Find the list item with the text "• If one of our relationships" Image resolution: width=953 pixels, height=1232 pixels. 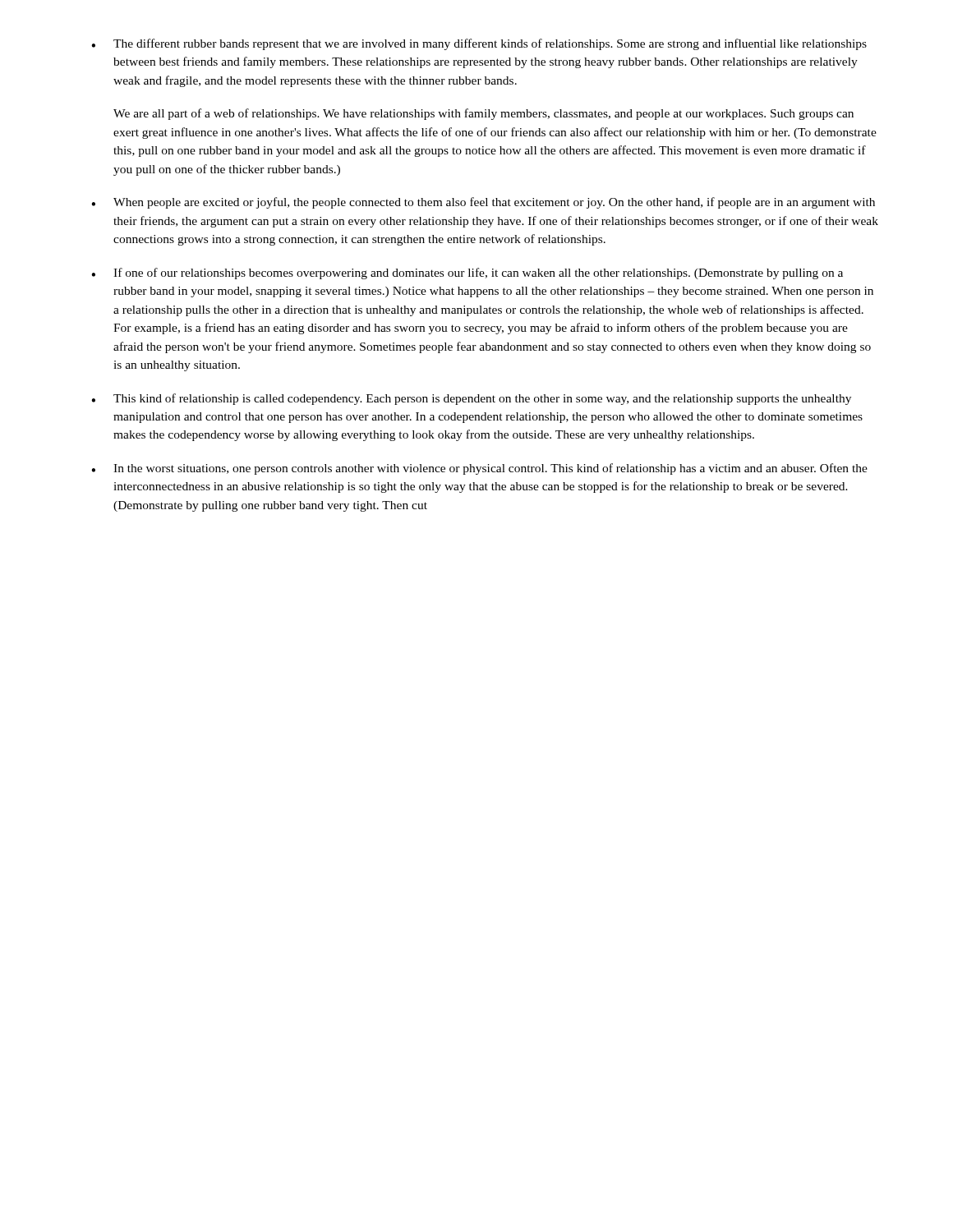476,319
